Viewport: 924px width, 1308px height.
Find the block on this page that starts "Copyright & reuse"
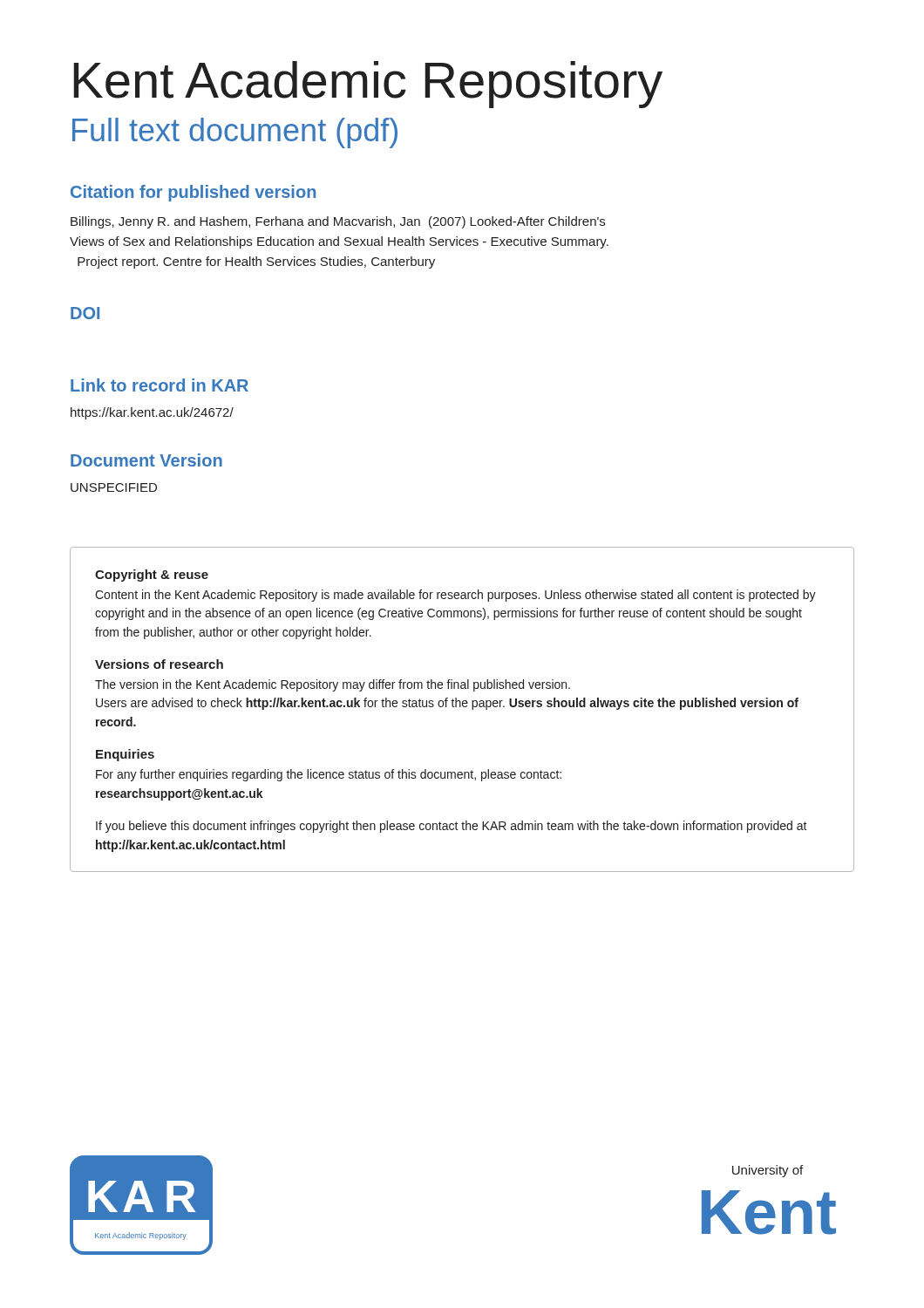pos(462,711)
